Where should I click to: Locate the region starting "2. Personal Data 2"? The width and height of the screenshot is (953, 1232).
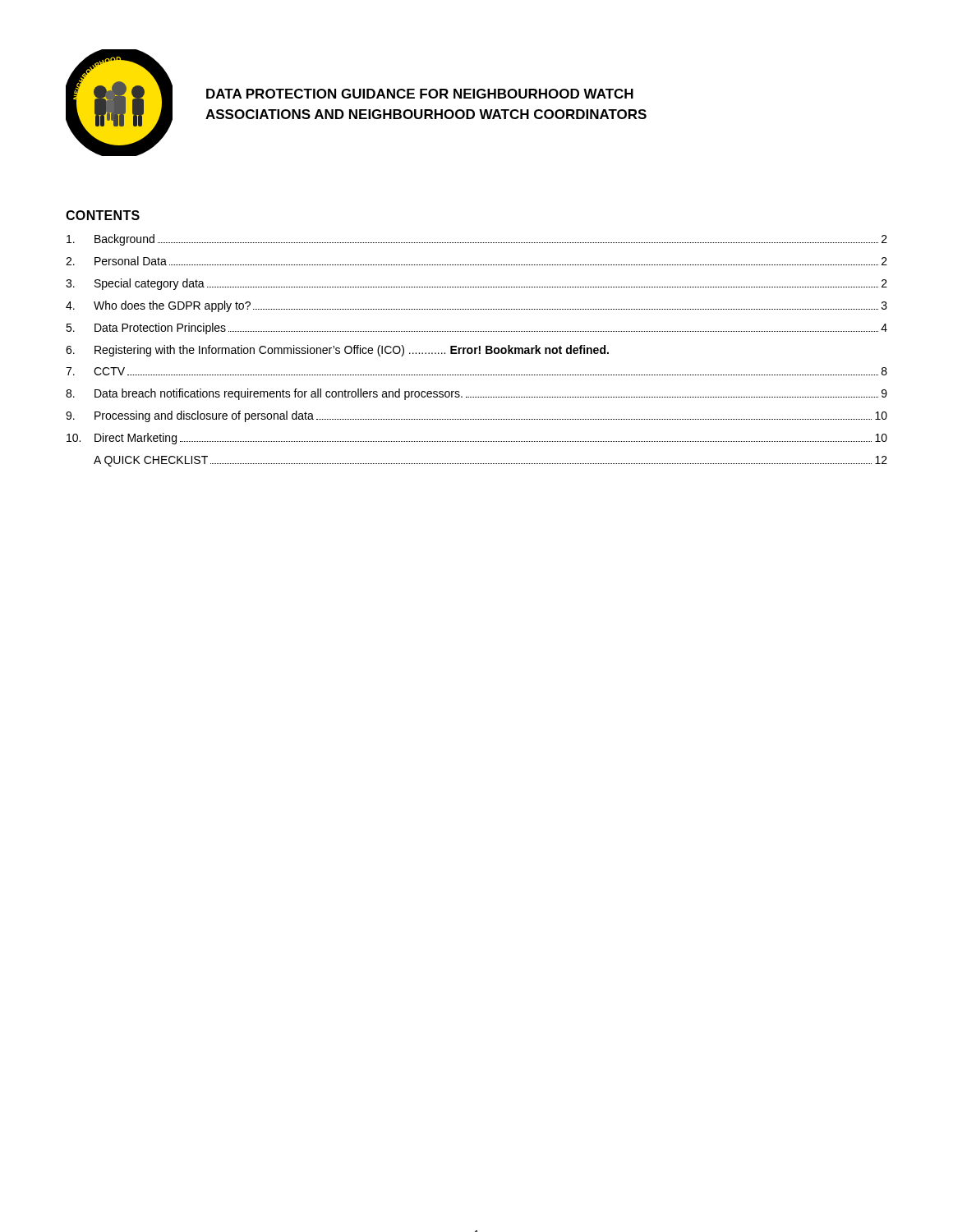click(x=476, y=261)
